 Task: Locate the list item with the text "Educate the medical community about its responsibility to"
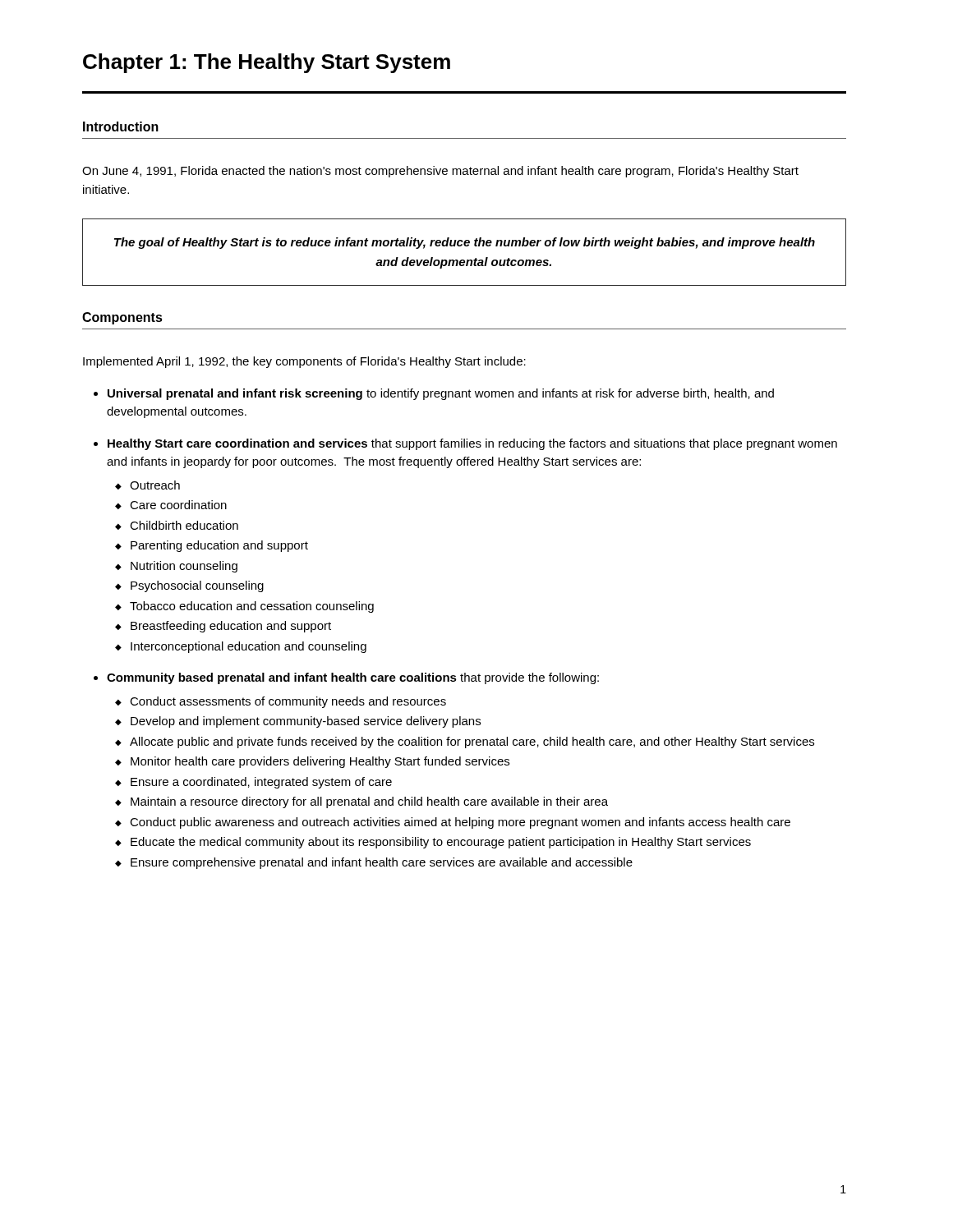[x=440, y=841]
